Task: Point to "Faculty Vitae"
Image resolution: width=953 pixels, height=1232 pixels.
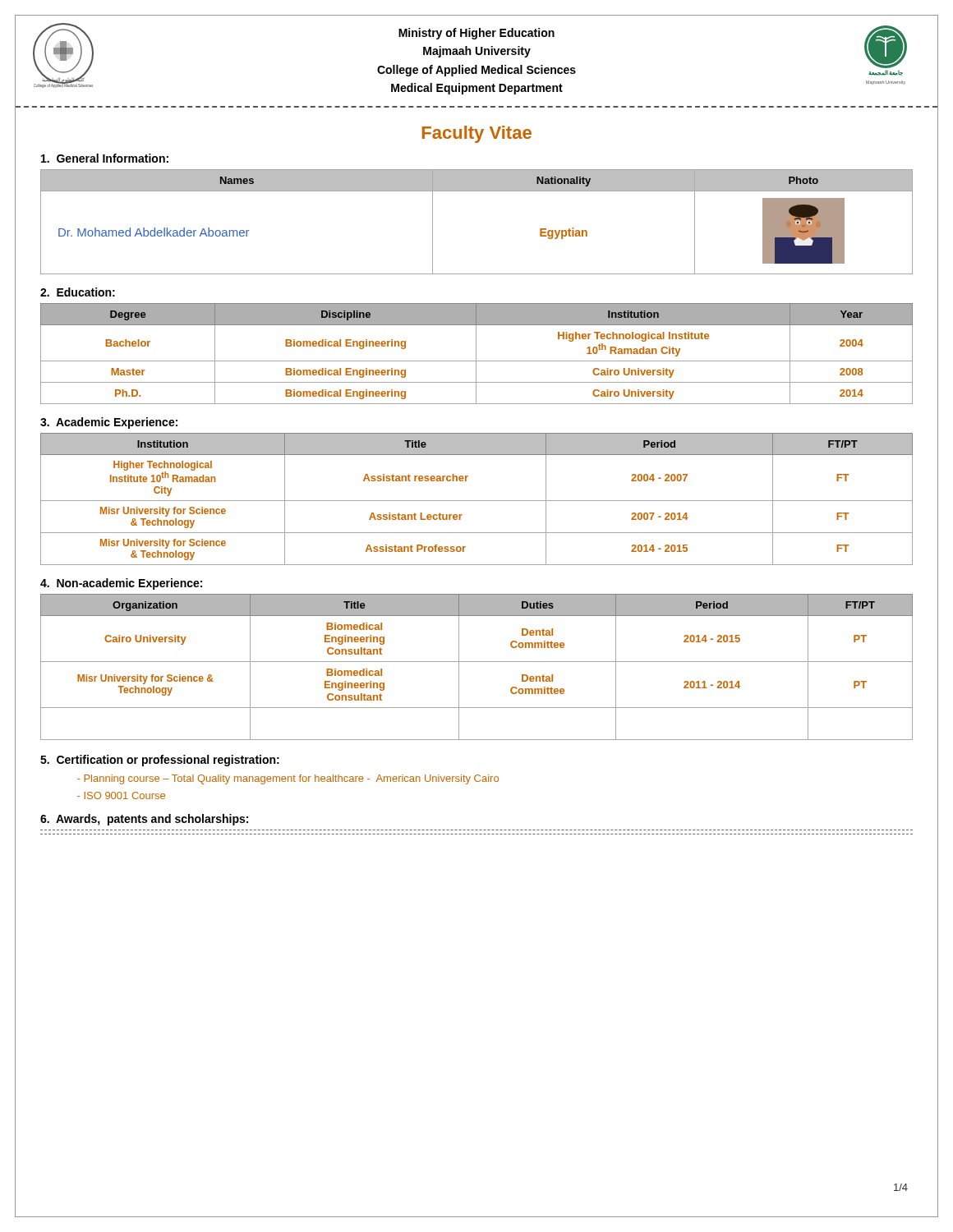Action: pyautogui.click(x=476, y=132)
